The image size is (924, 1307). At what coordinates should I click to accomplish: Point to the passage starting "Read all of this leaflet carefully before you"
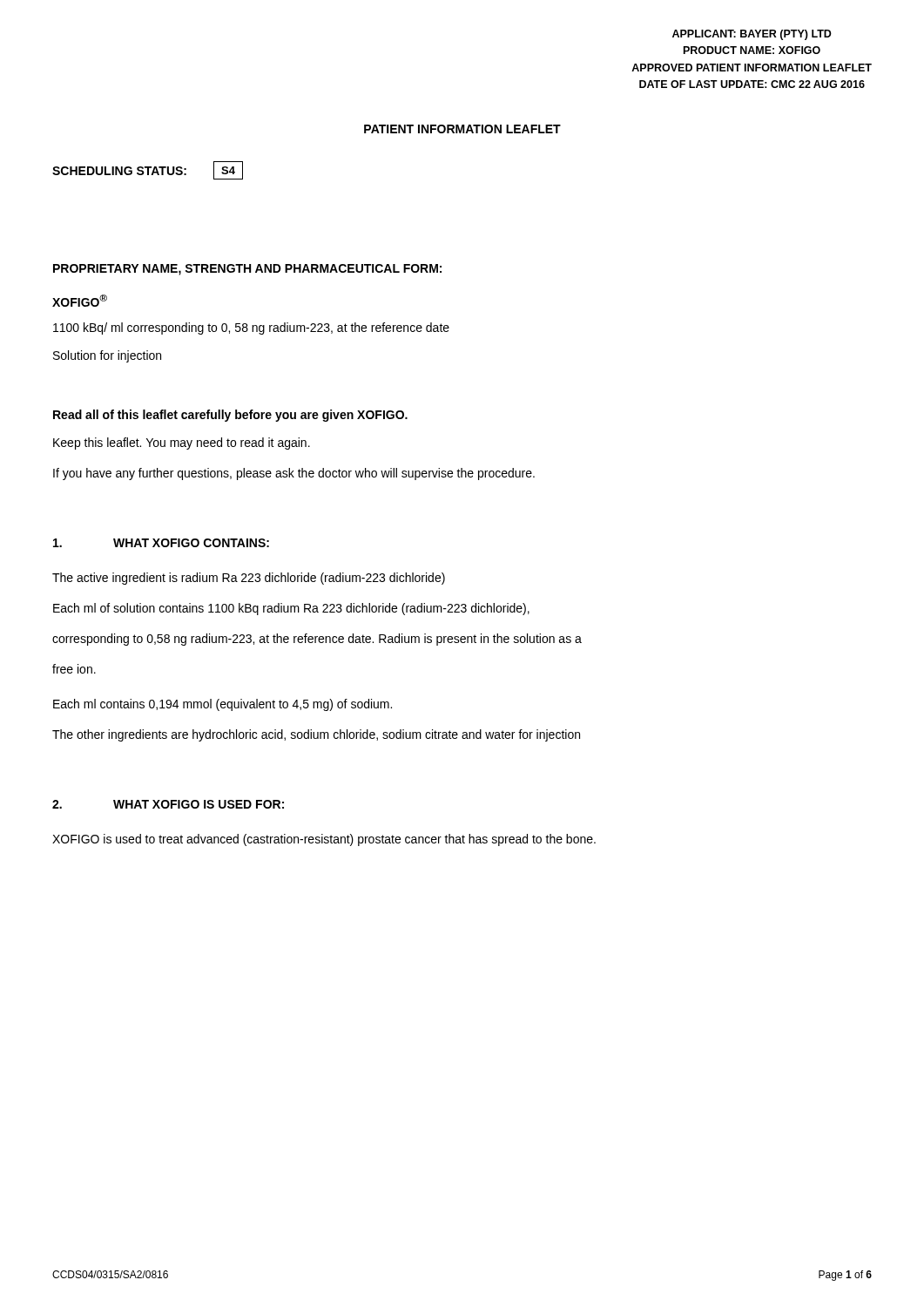[230, 415]
